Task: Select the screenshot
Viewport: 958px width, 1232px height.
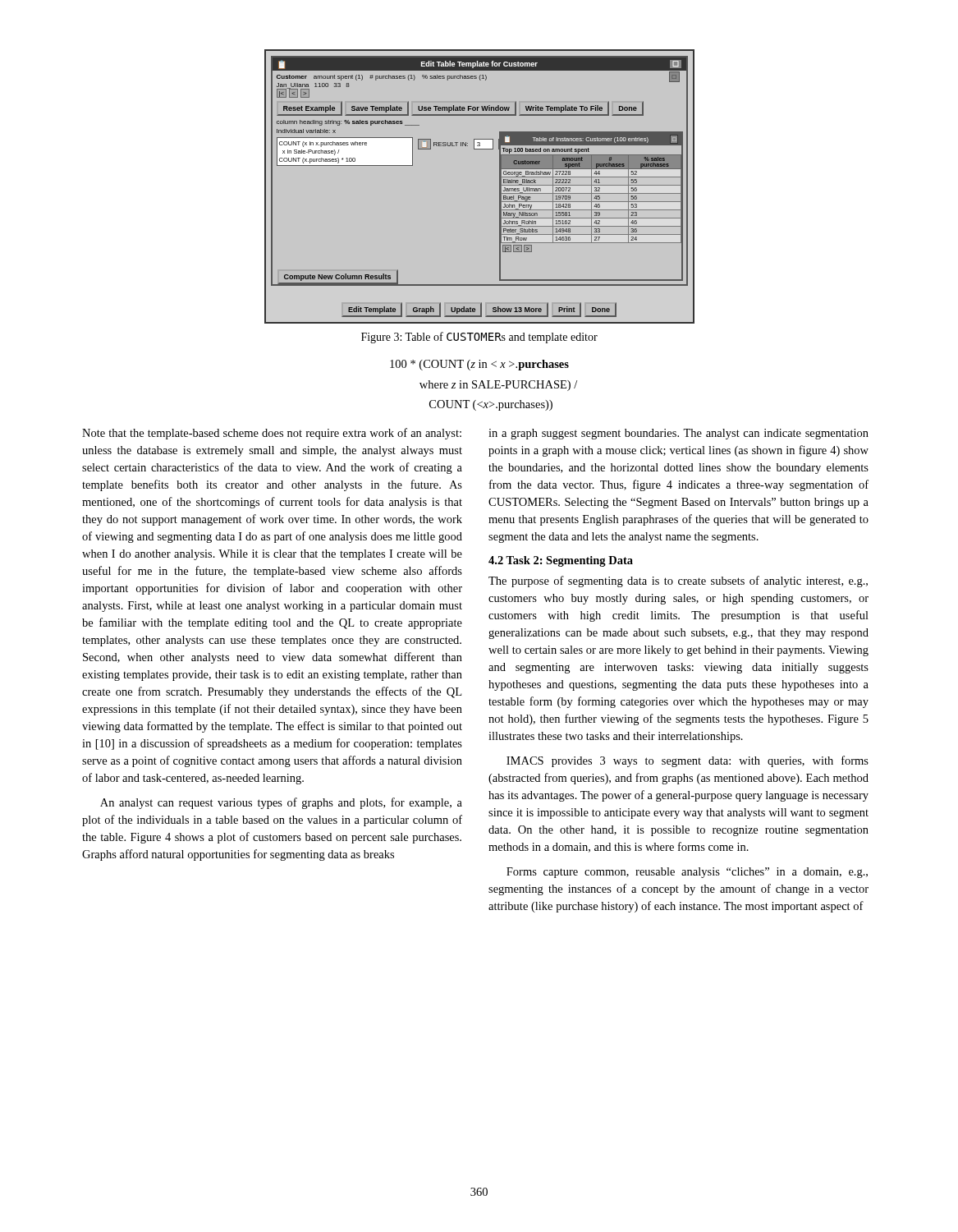Action: [479, 186]
